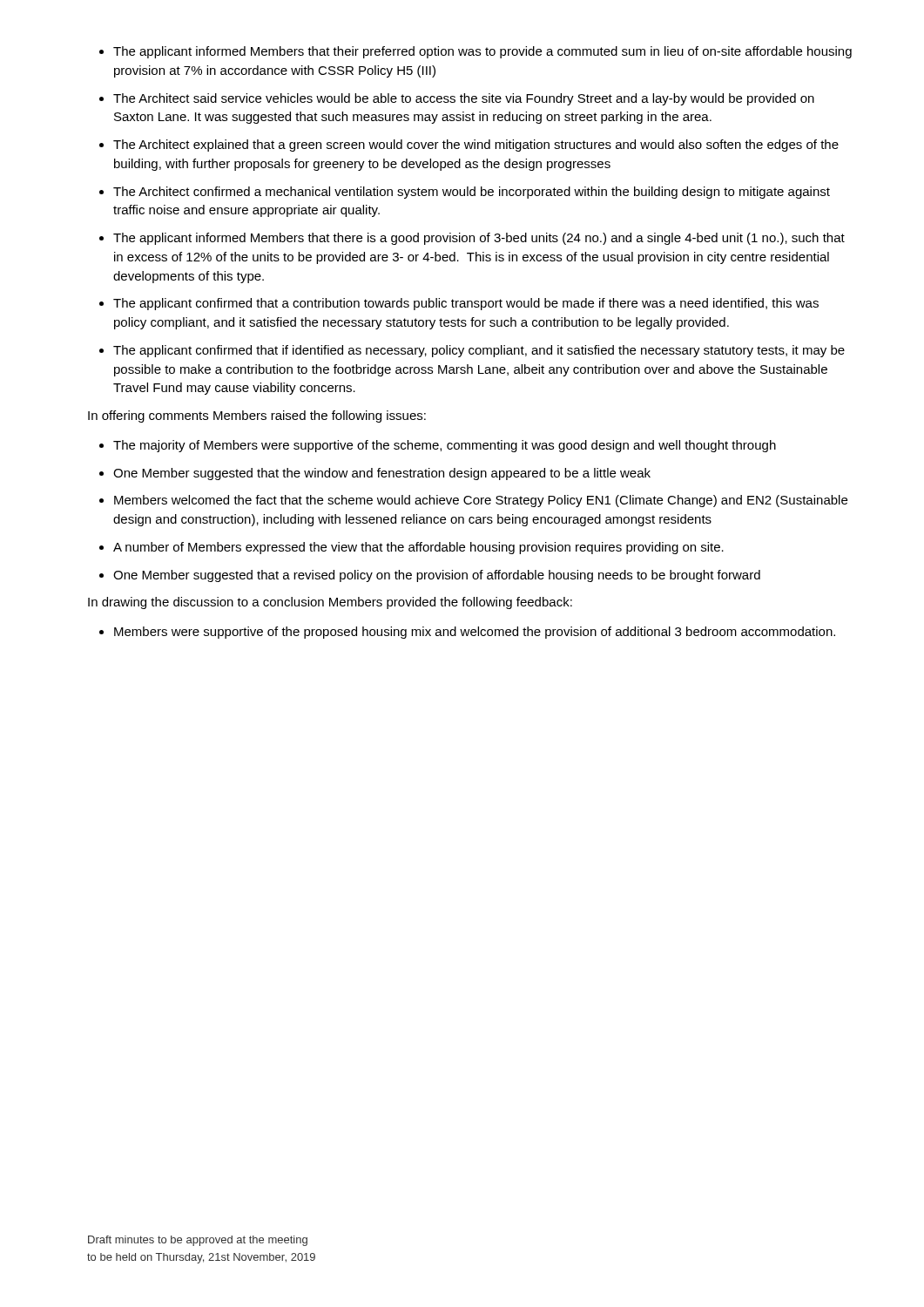Viewport: 924px width, 1307px height.
Task: Locate the list item containing "One Member suggested that the window and fenestration"
Action: point(484,473)
